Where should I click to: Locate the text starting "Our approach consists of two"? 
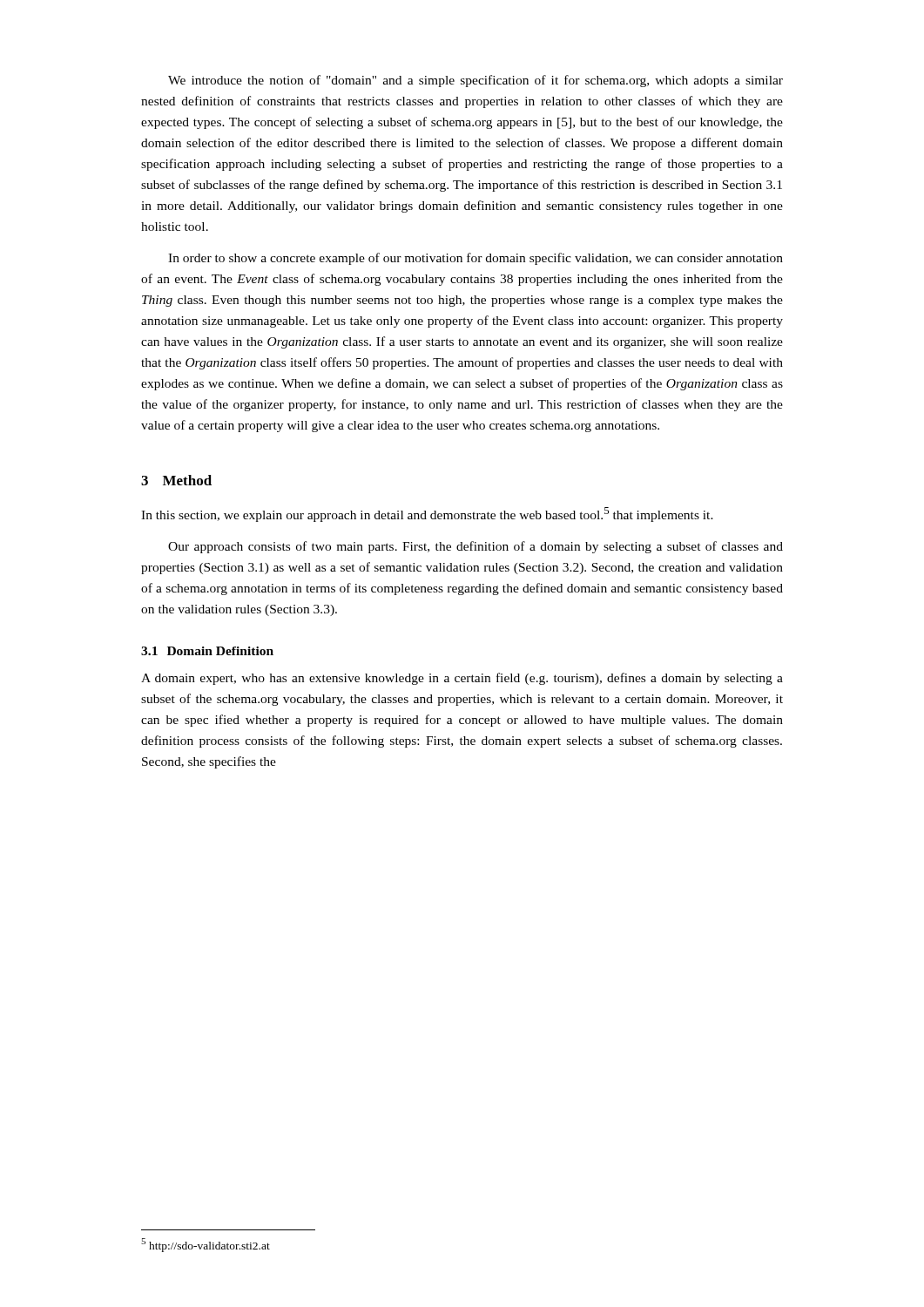(x=462, y=578)
